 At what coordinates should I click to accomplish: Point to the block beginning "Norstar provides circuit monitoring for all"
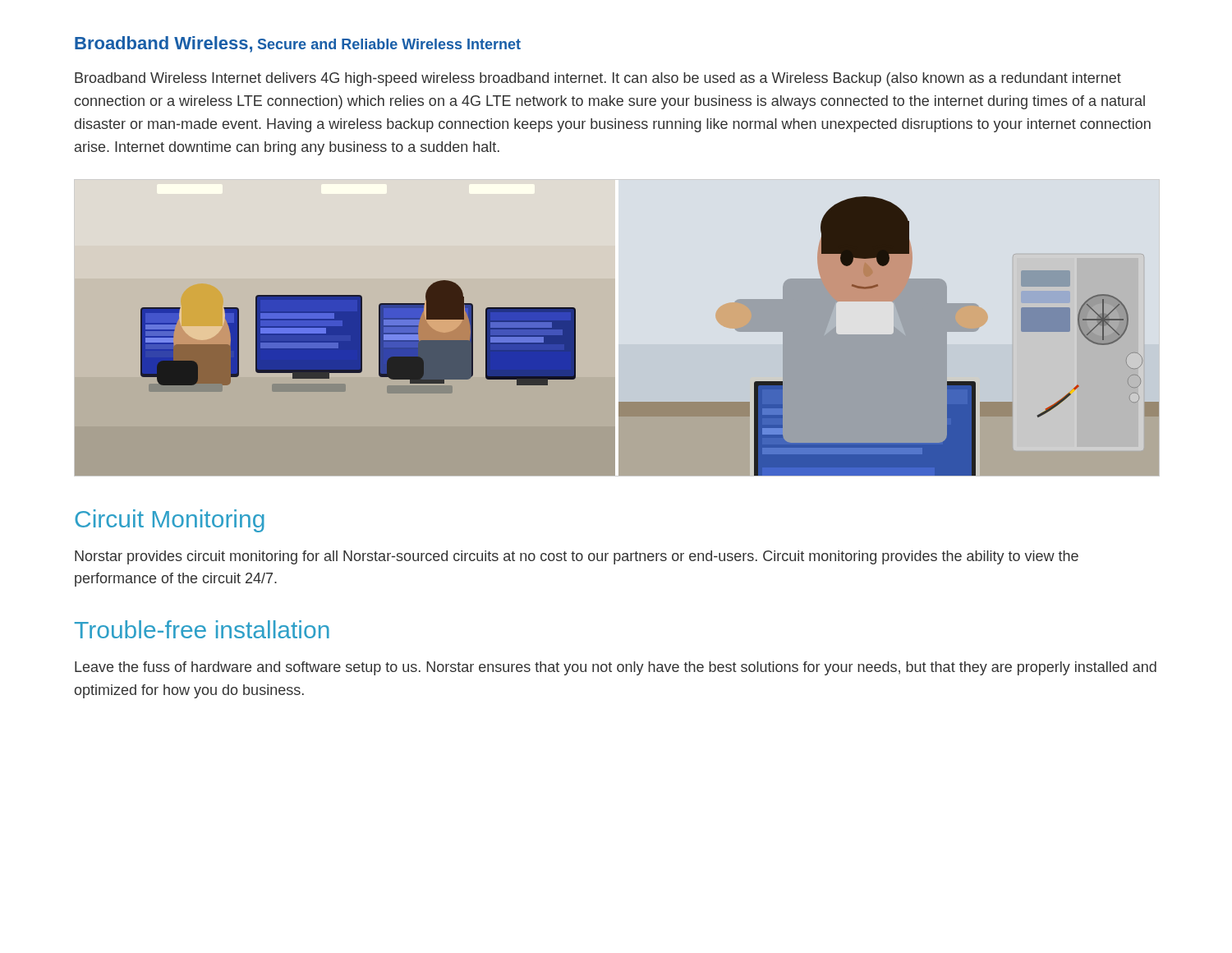coord(576,567)
